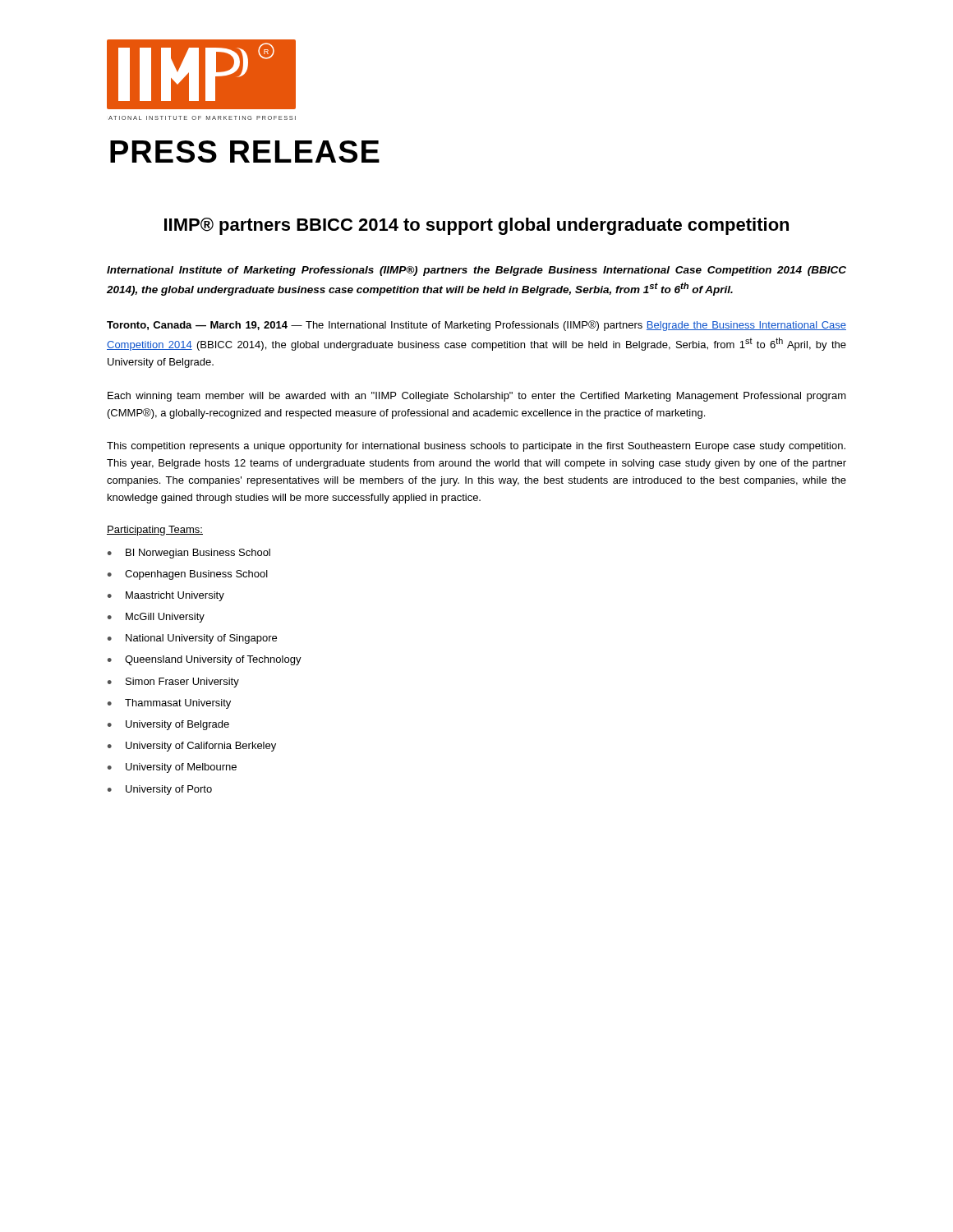Image resolution: width=953 pixels, height=1232 pixels.
Task: Point to the block starting "• Copenhagen Business School"
Action: [x=188, y=575]
